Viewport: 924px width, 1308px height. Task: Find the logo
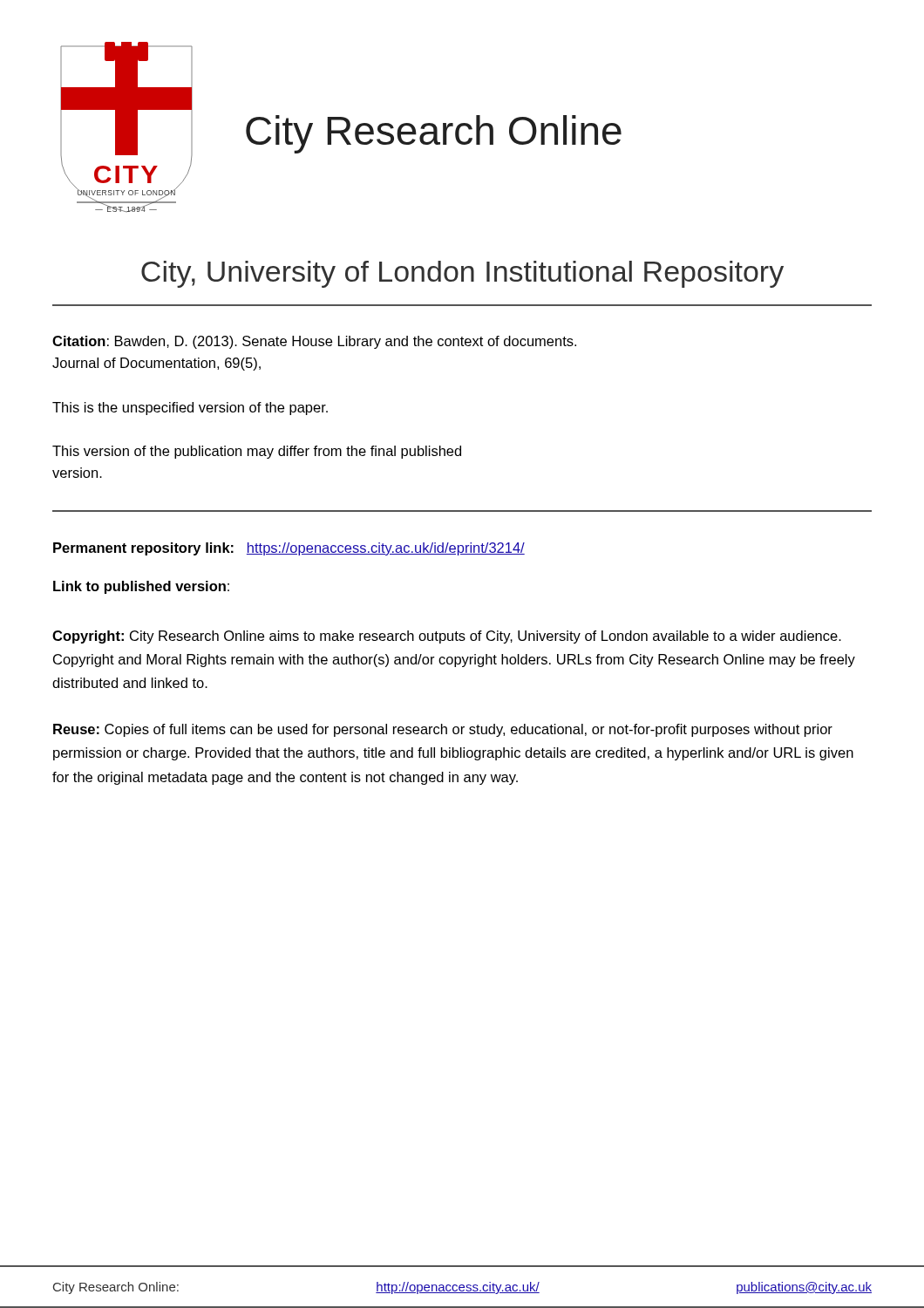(x=131, y=131)
